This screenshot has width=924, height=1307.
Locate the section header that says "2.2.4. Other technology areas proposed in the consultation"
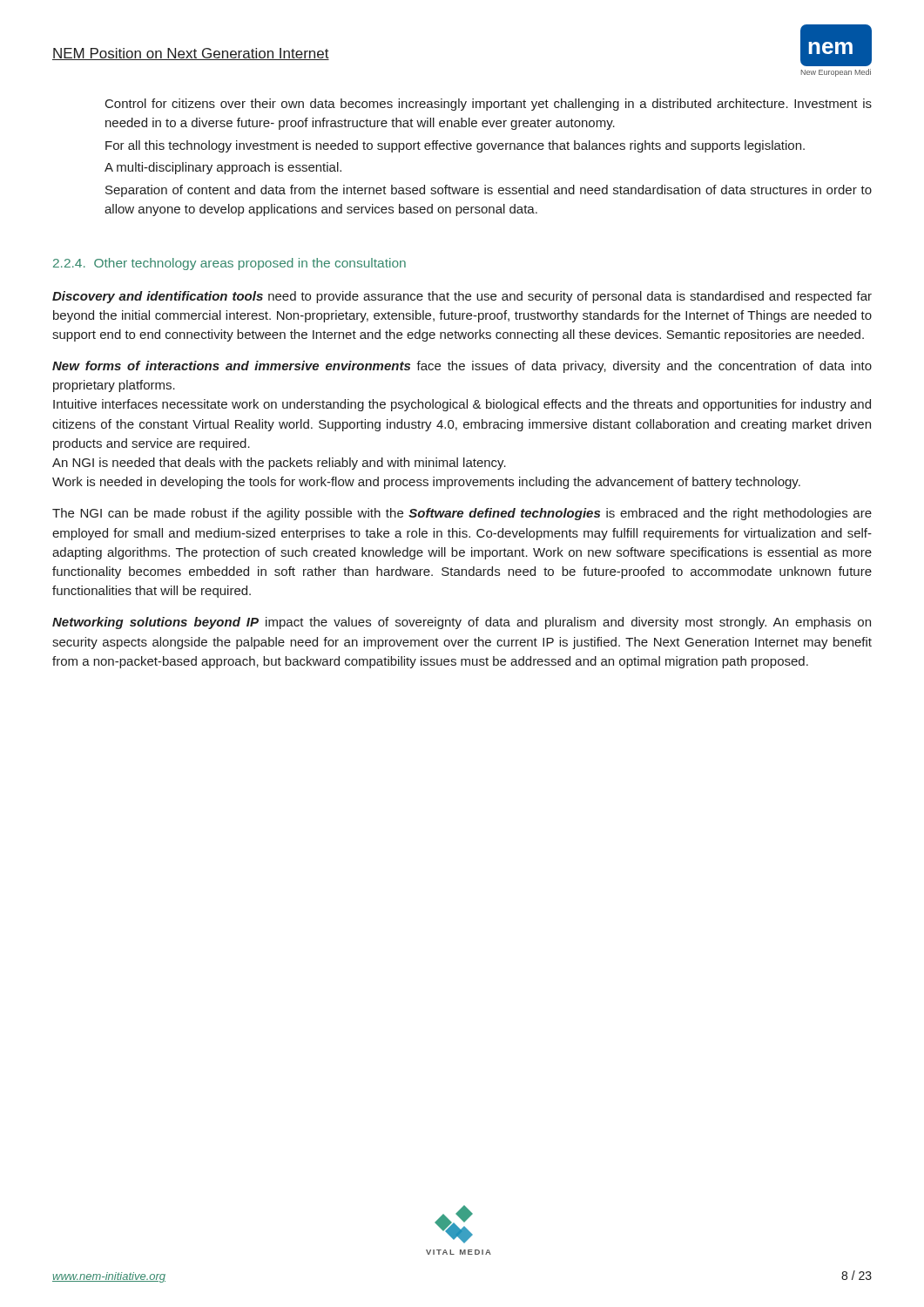[x=229, y=264]
